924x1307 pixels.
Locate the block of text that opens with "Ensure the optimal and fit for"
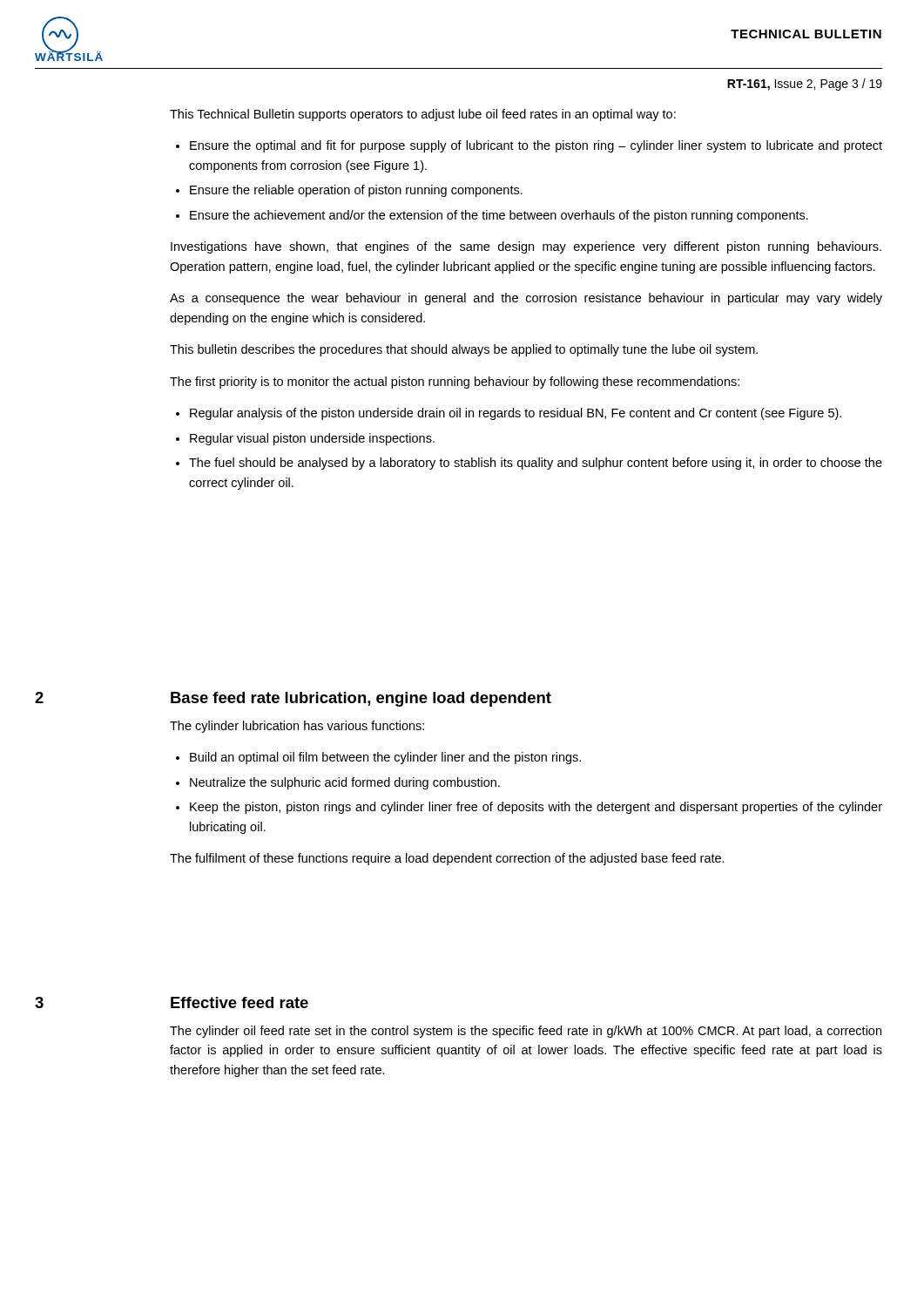click(x=526, y=156)
